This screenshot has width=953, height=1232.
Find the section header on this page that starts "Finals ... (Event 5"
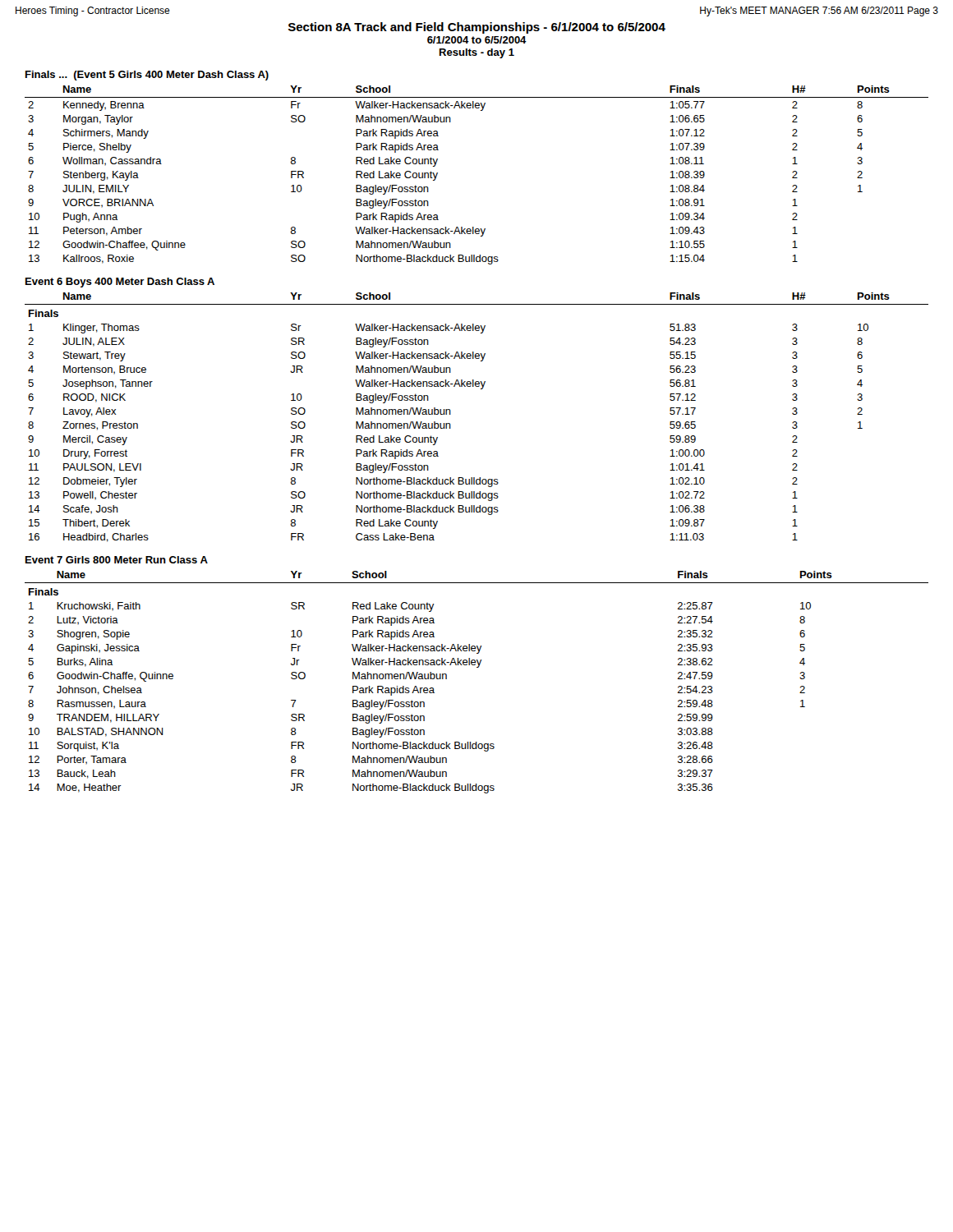pos(147,74)
